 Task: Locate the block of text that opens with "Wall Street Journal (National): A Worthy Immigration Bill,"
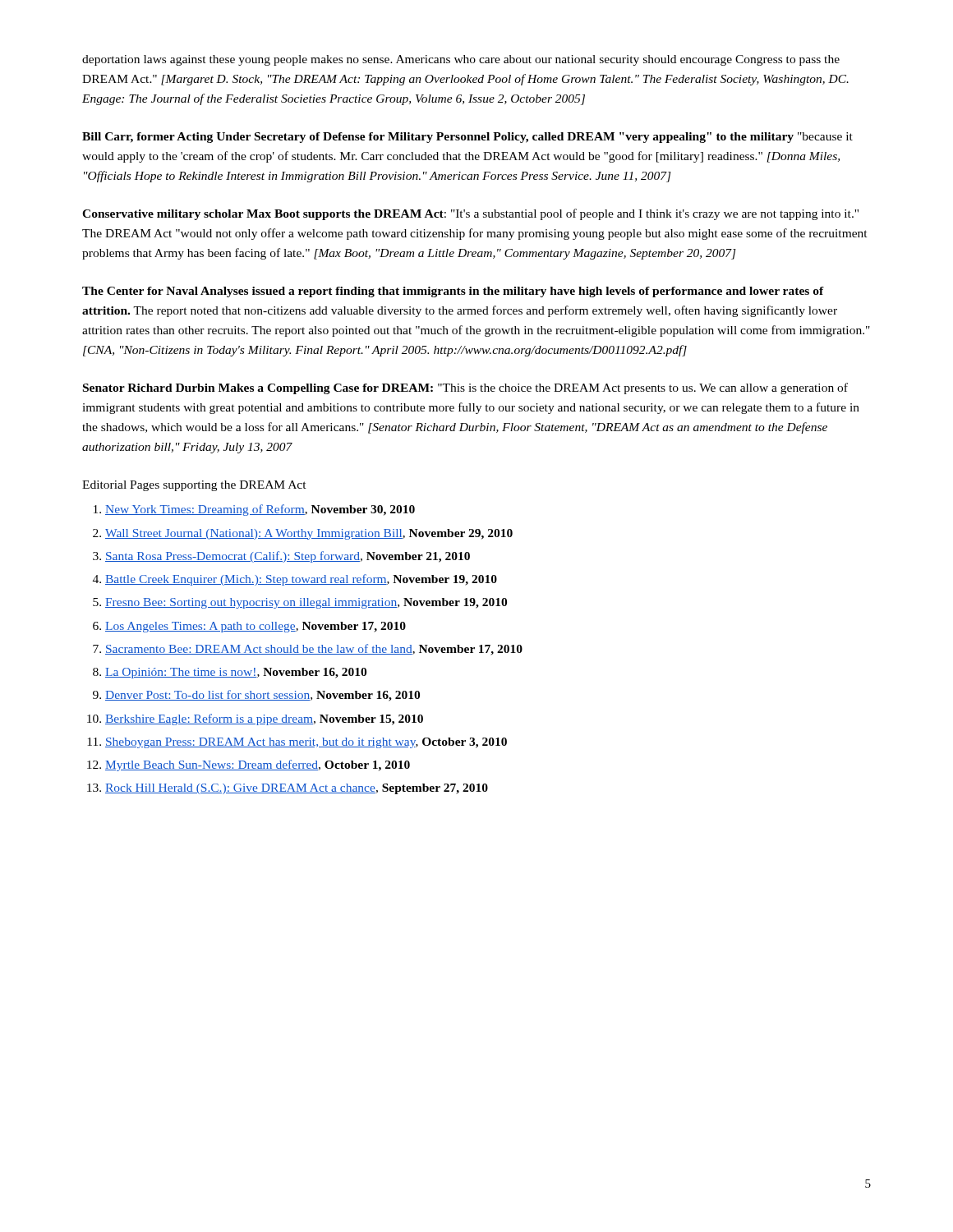tap(309, 532)
